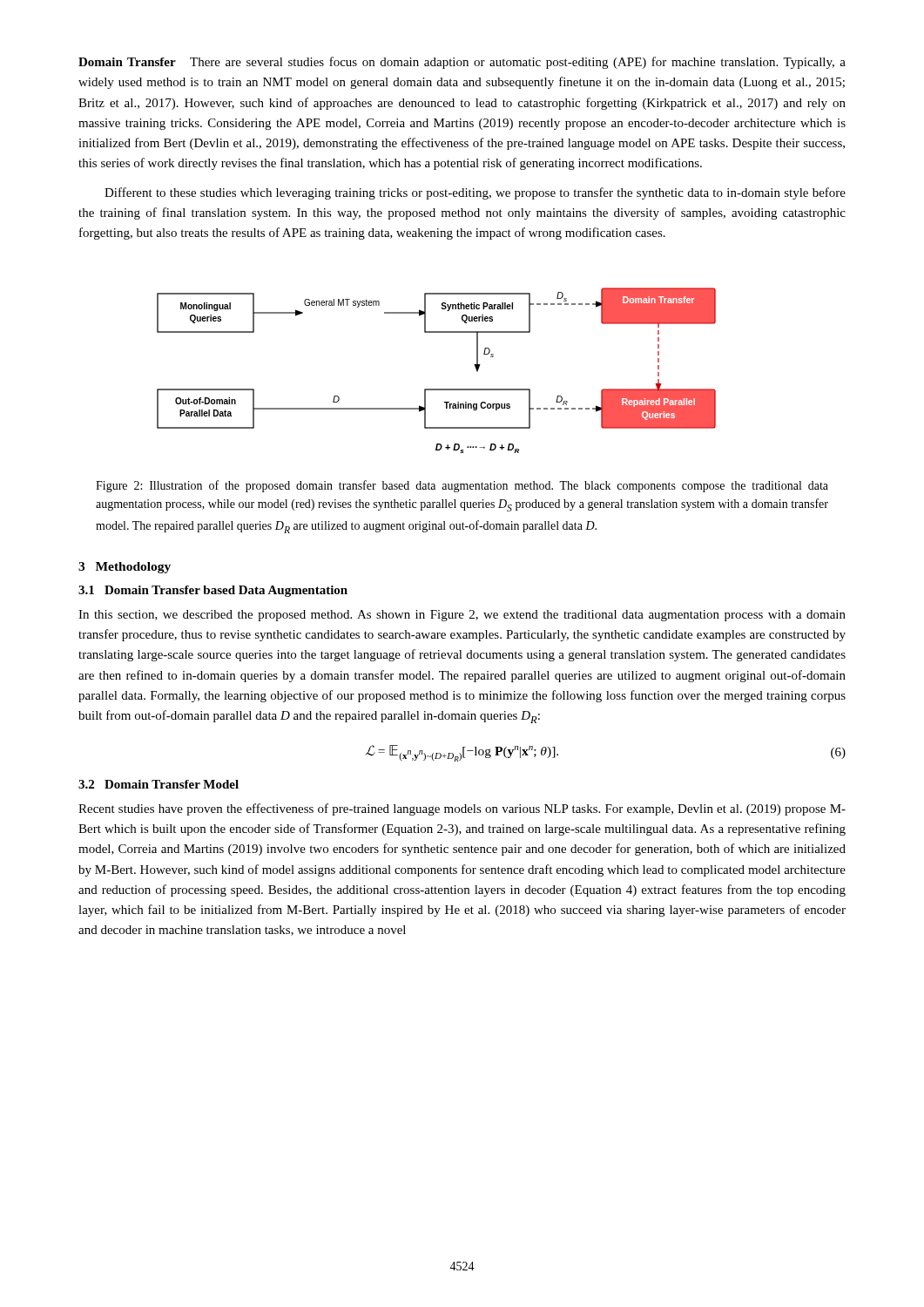Find "3.2 Domain Transfer Model" on this page
The image size is (924, 1307).
(159, 784)
